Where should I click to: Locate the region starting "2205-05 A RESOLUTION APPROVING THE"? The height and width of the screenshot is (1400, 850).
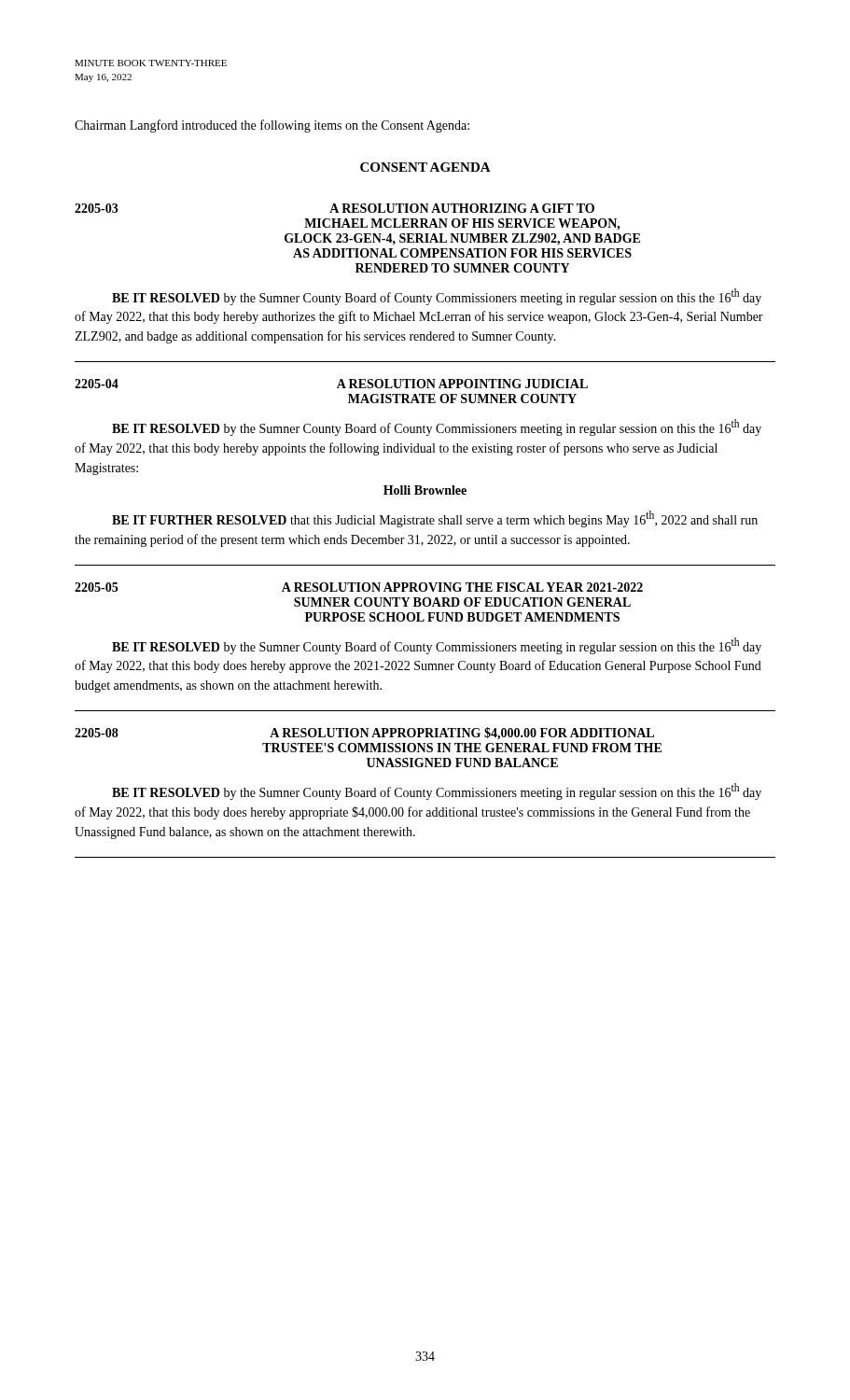[x=425, y=603]
